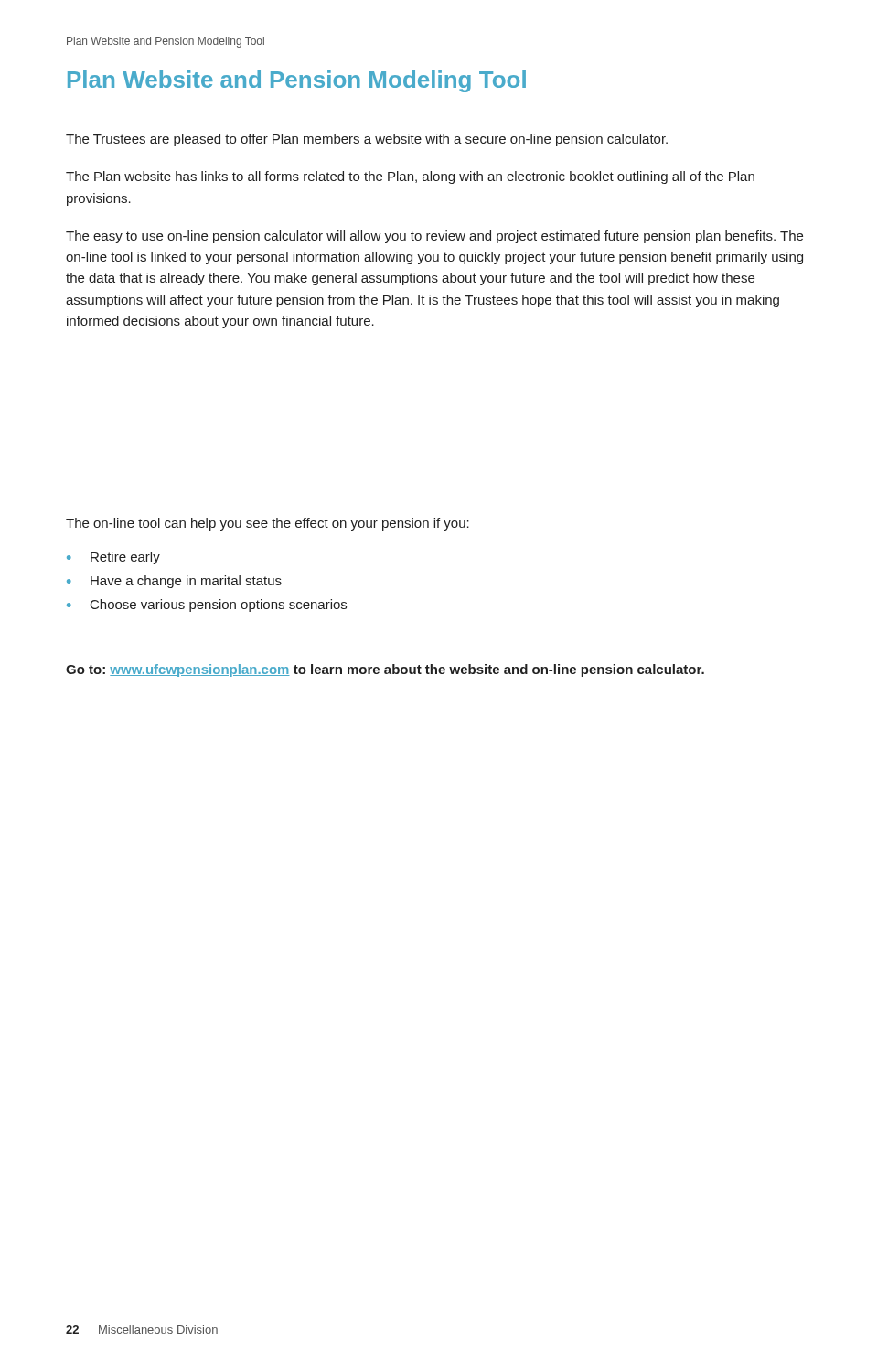Screen dimensions: 1372x888
Task: Click where it says "Retire early"
Action: (x=125, y=557)
